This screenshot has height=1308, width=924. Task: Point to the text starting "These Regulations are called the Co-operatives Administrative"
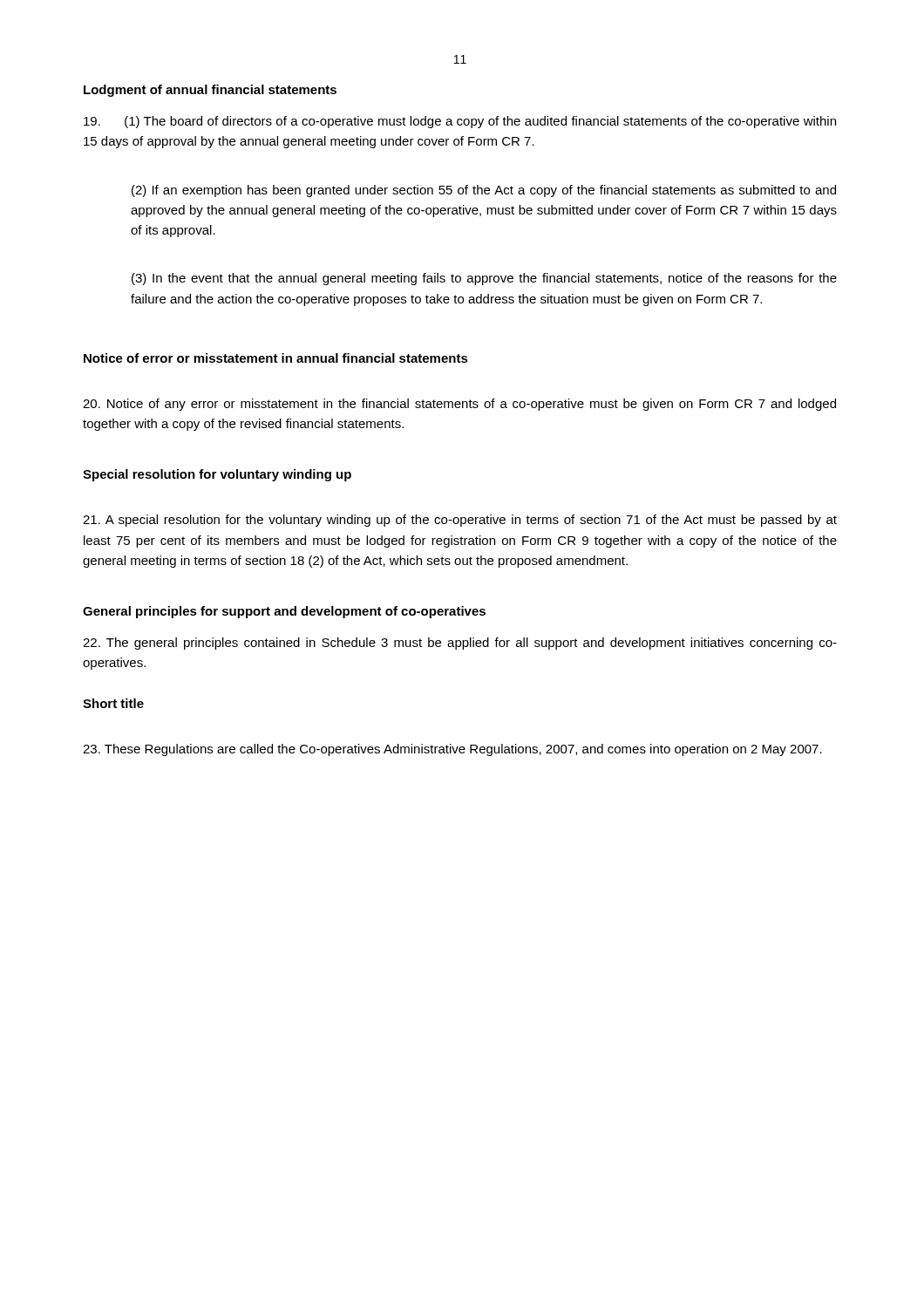453,748
